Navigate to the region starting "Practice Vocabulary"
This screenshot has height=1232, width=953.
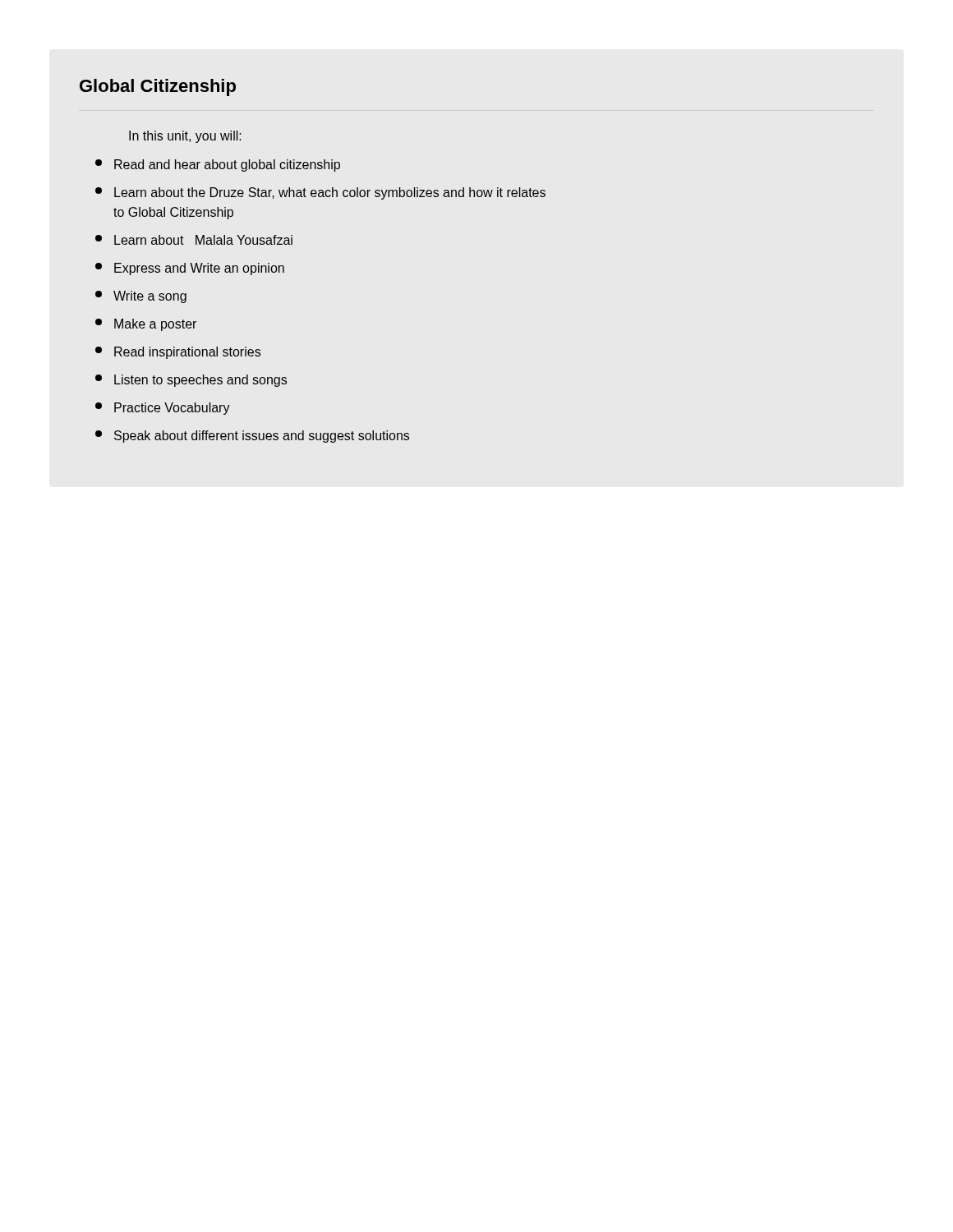point(163,409)
